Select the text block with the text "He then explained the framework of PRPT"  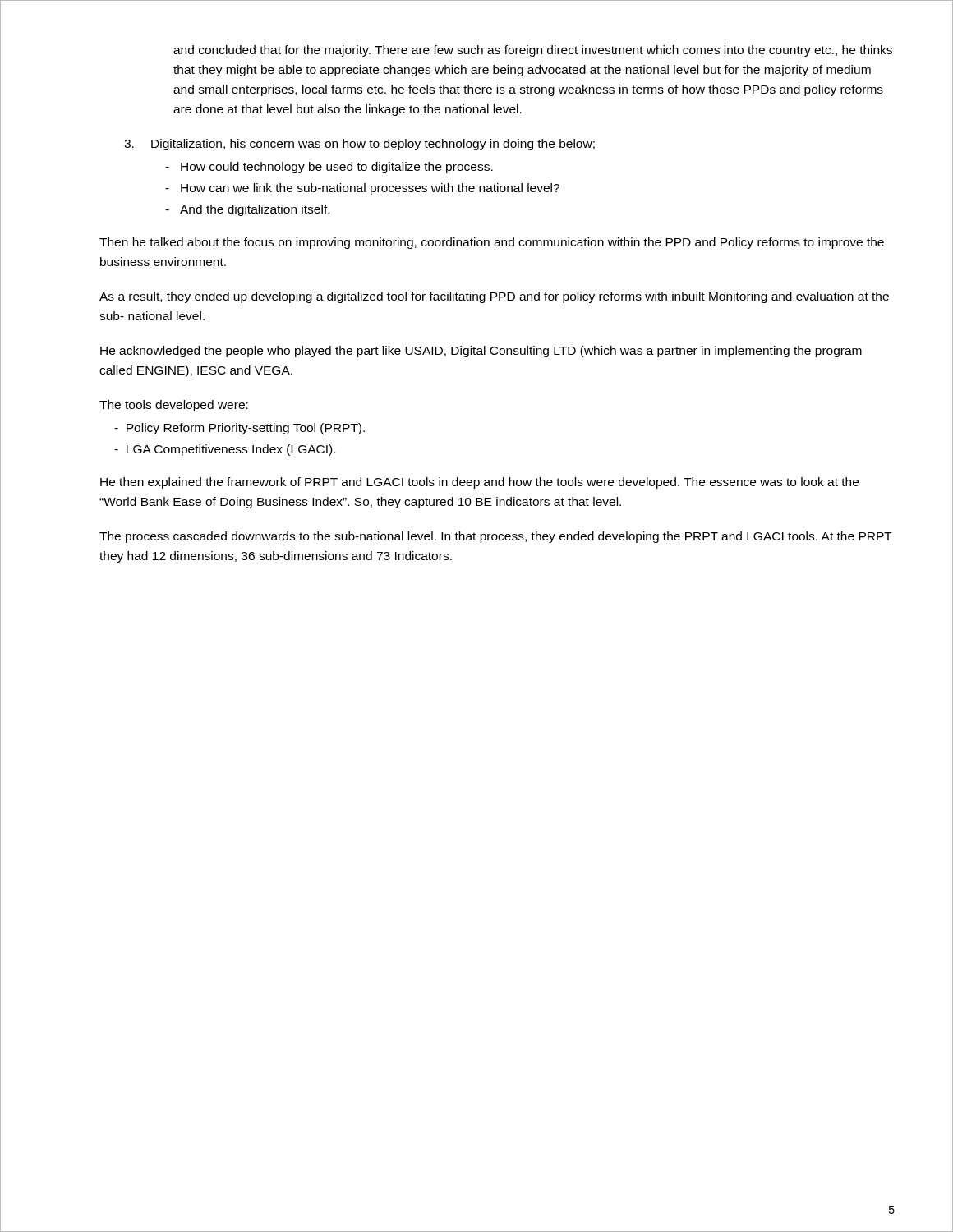coord(479,492)
